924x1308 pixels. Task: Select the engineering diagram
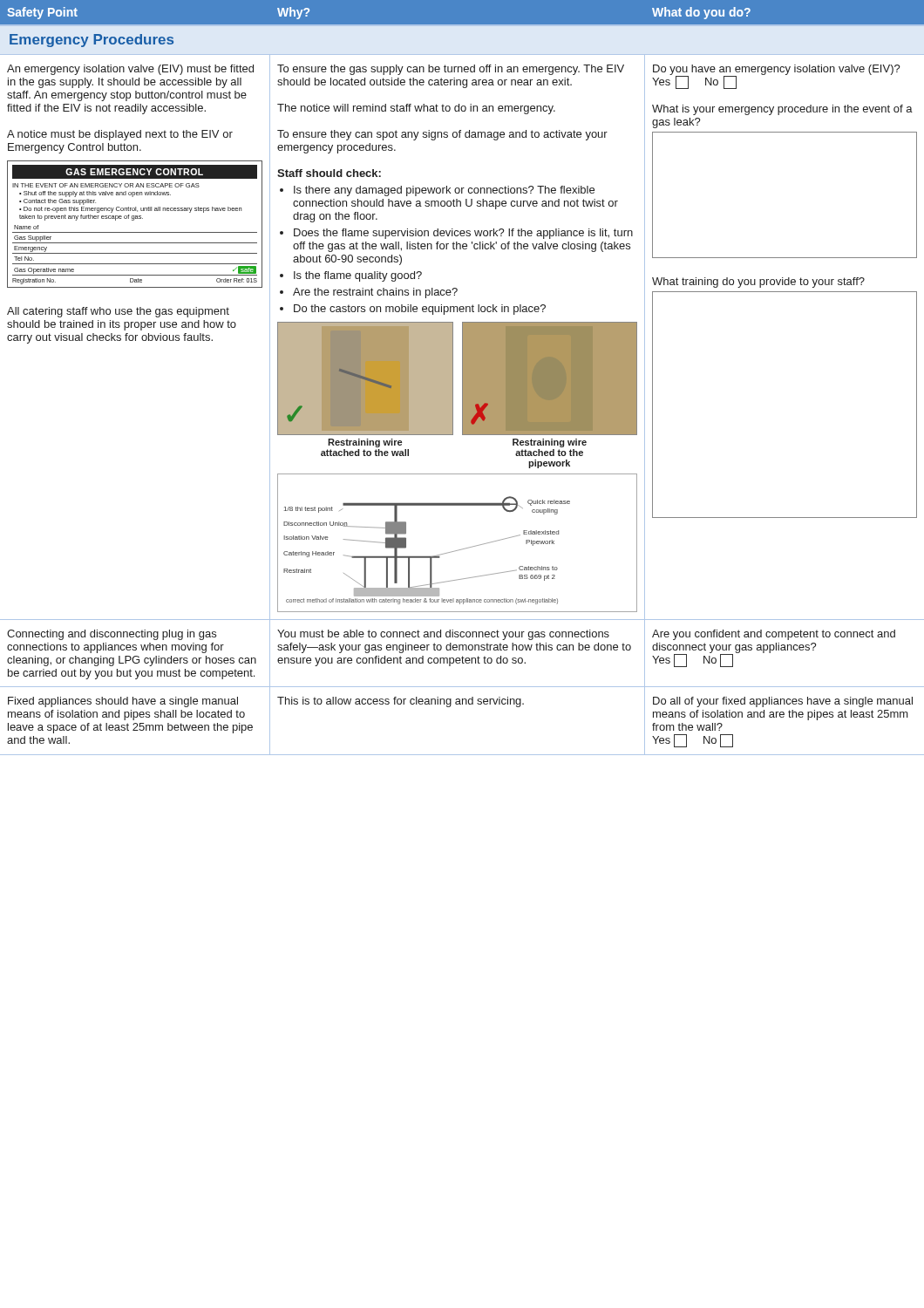457,543
